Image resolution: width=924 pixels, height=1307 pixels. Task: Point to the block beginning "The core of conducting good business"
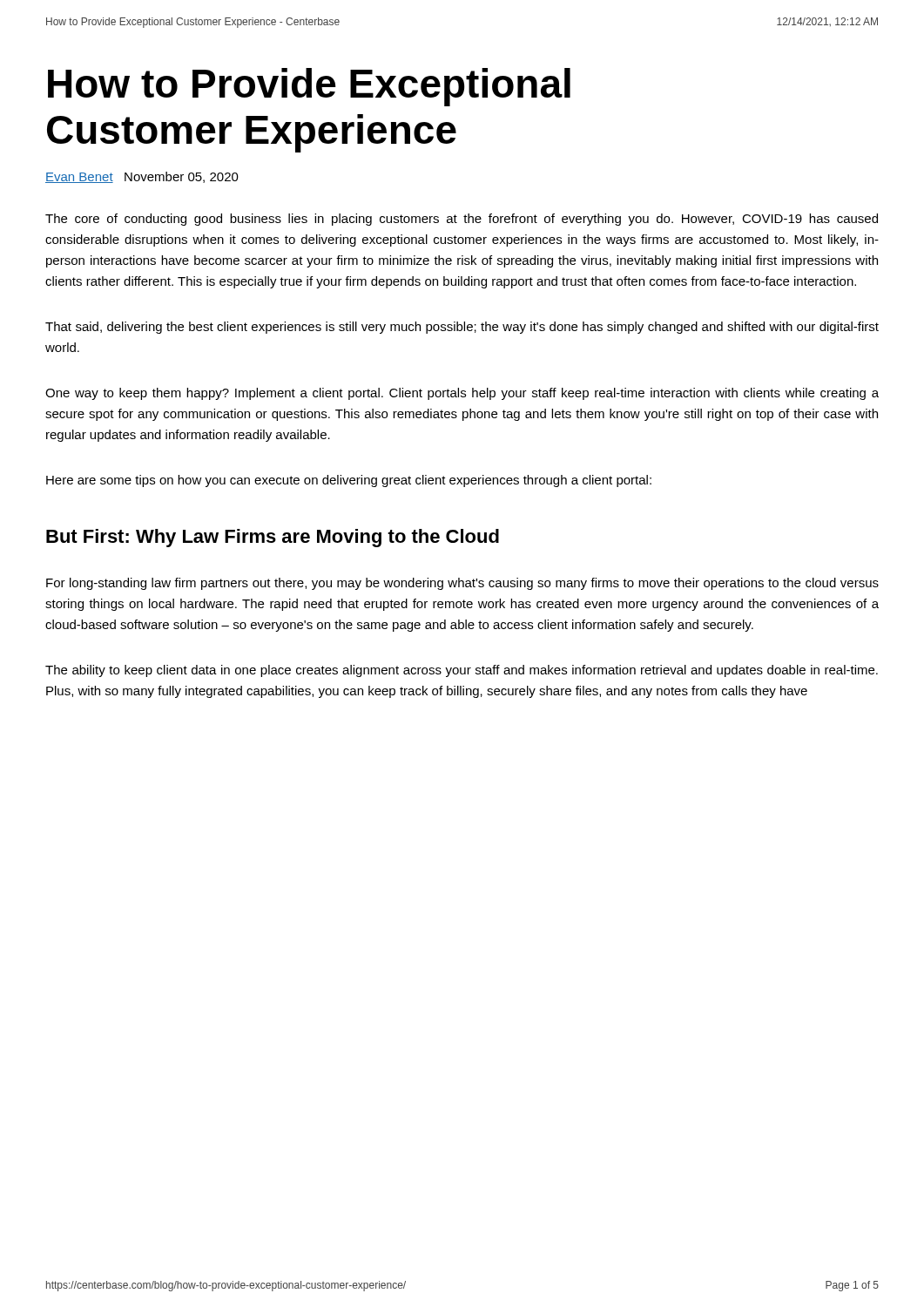click(462, 249)
